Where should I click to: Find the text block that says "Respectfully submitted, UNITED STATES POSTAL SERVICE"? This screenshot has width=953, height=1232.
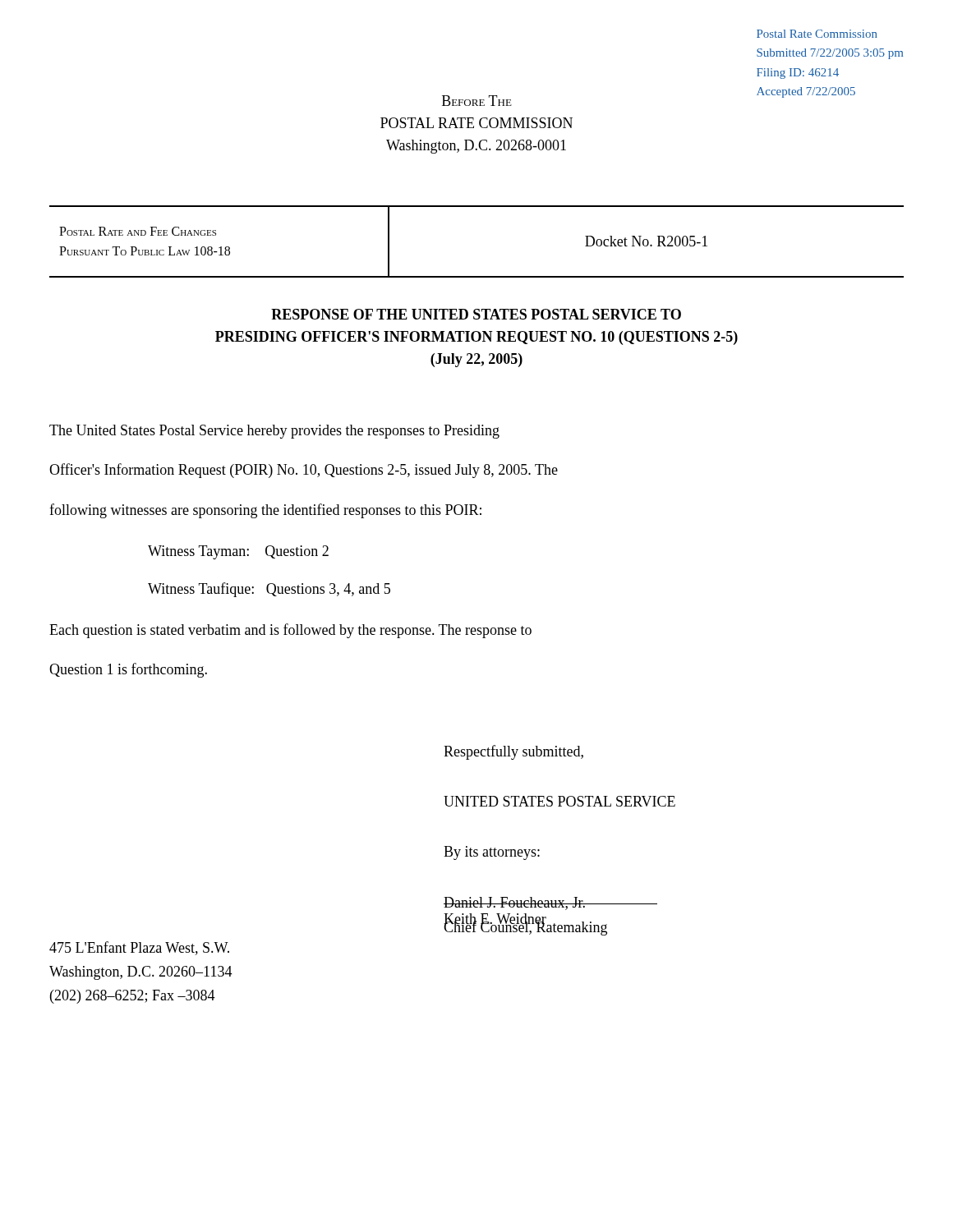tap(513, 752)
